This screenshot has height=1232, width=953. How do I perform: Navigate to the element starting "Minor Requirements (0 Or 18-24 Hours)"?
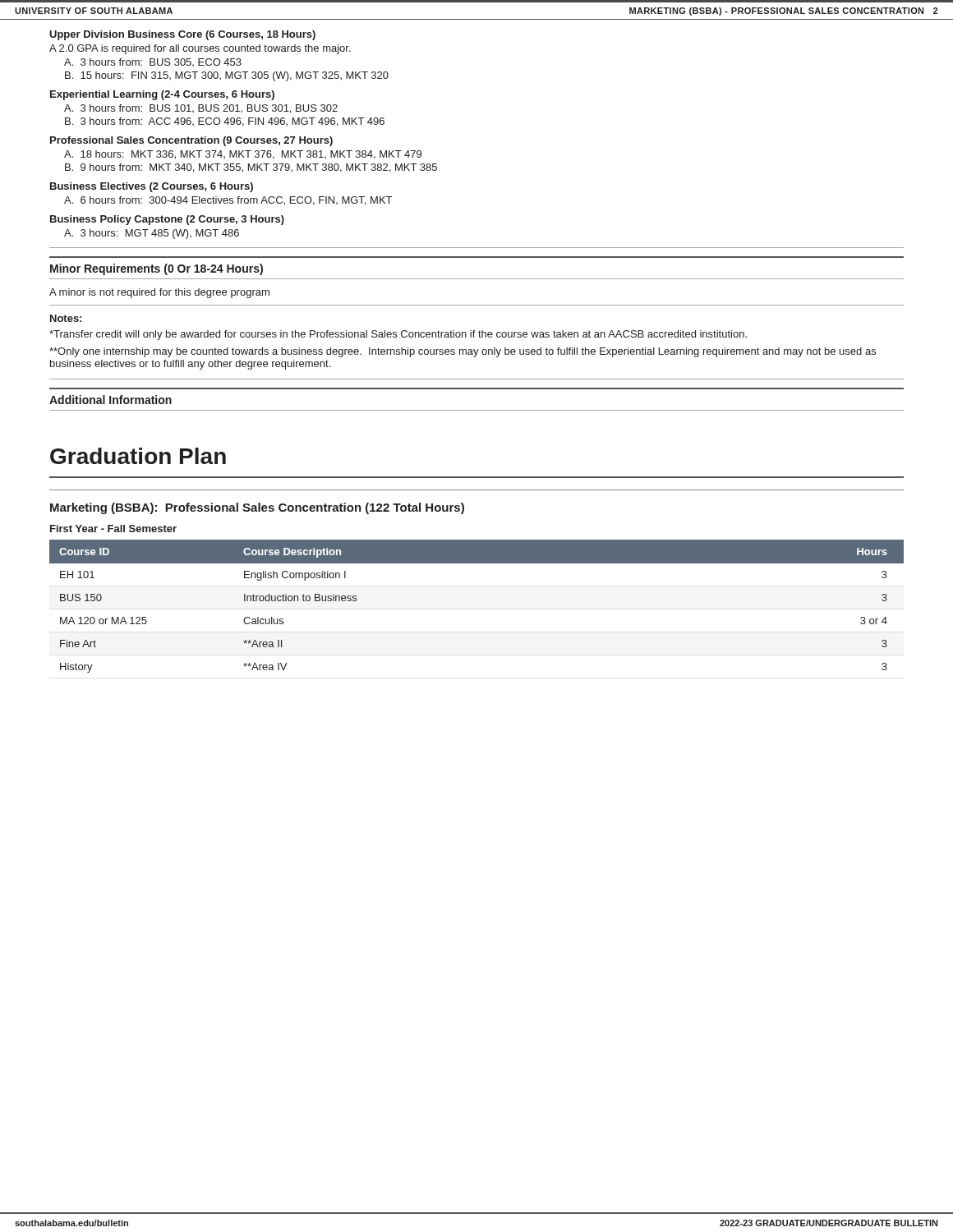click(156, 269)
